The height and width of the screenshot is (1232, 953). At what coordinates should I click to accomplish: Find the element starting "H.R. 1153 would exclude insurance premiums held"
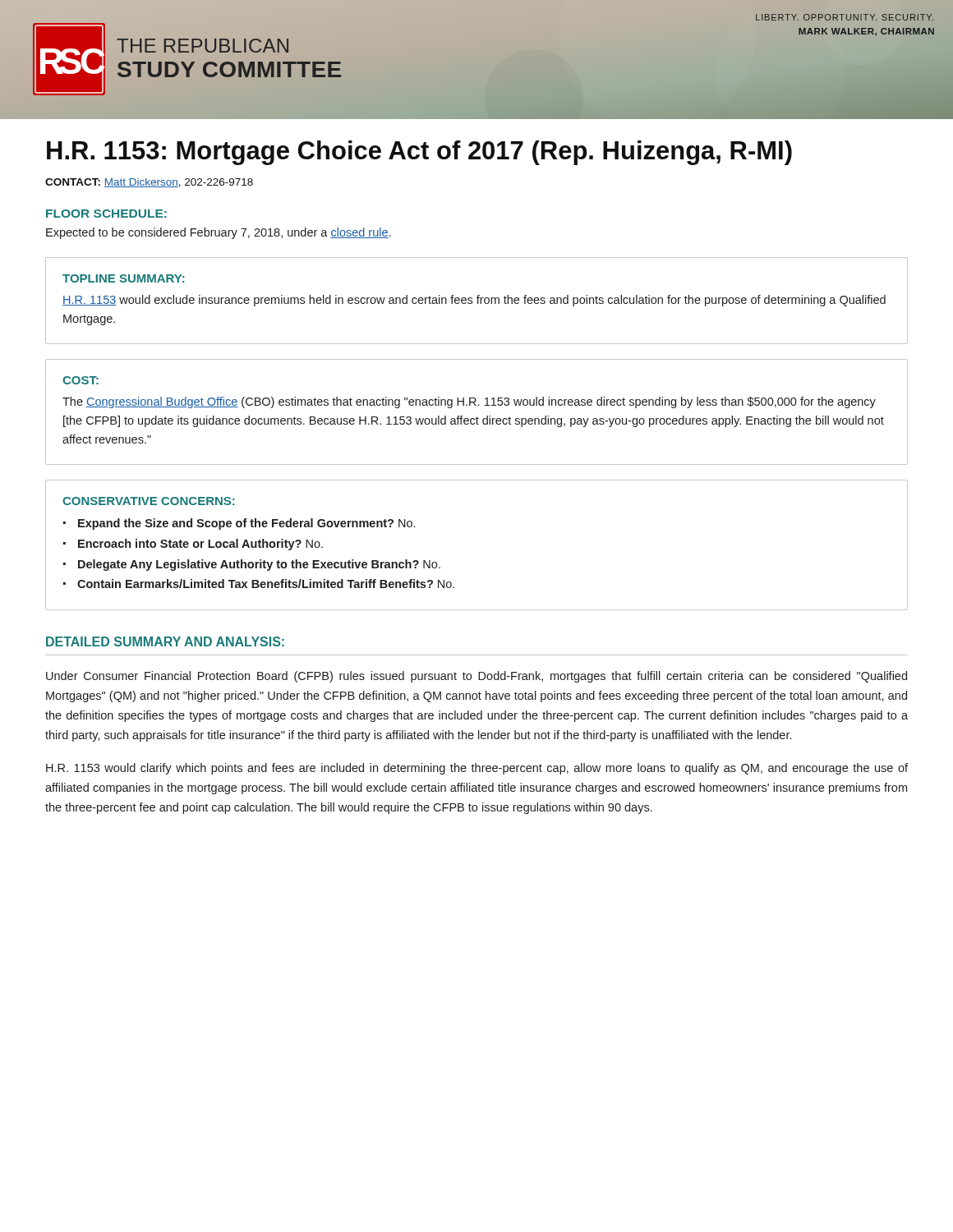(x=474, y=309)
